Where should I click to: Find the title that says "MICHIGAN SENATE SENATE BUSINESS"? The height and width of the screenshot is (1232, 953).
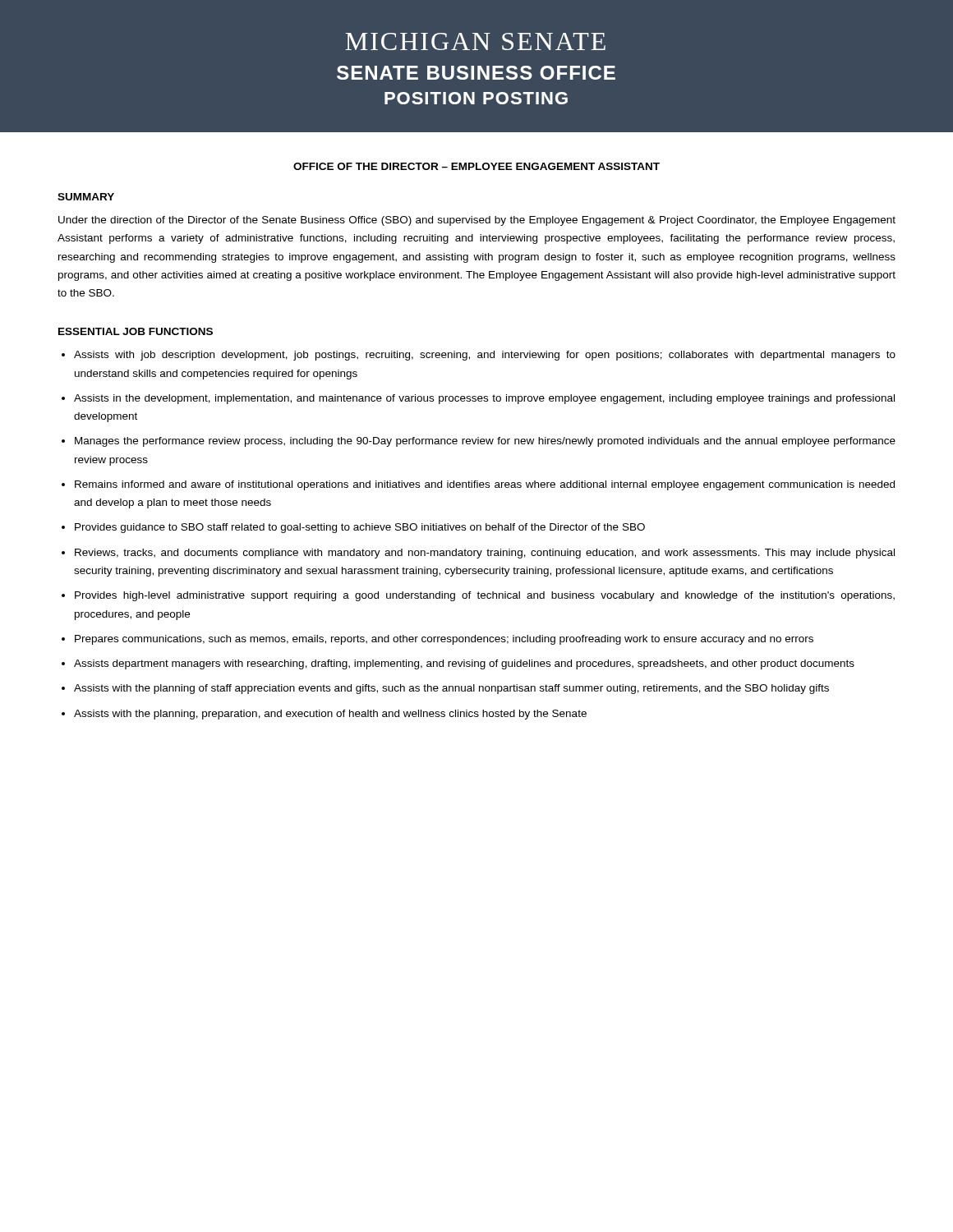[476, 68]
